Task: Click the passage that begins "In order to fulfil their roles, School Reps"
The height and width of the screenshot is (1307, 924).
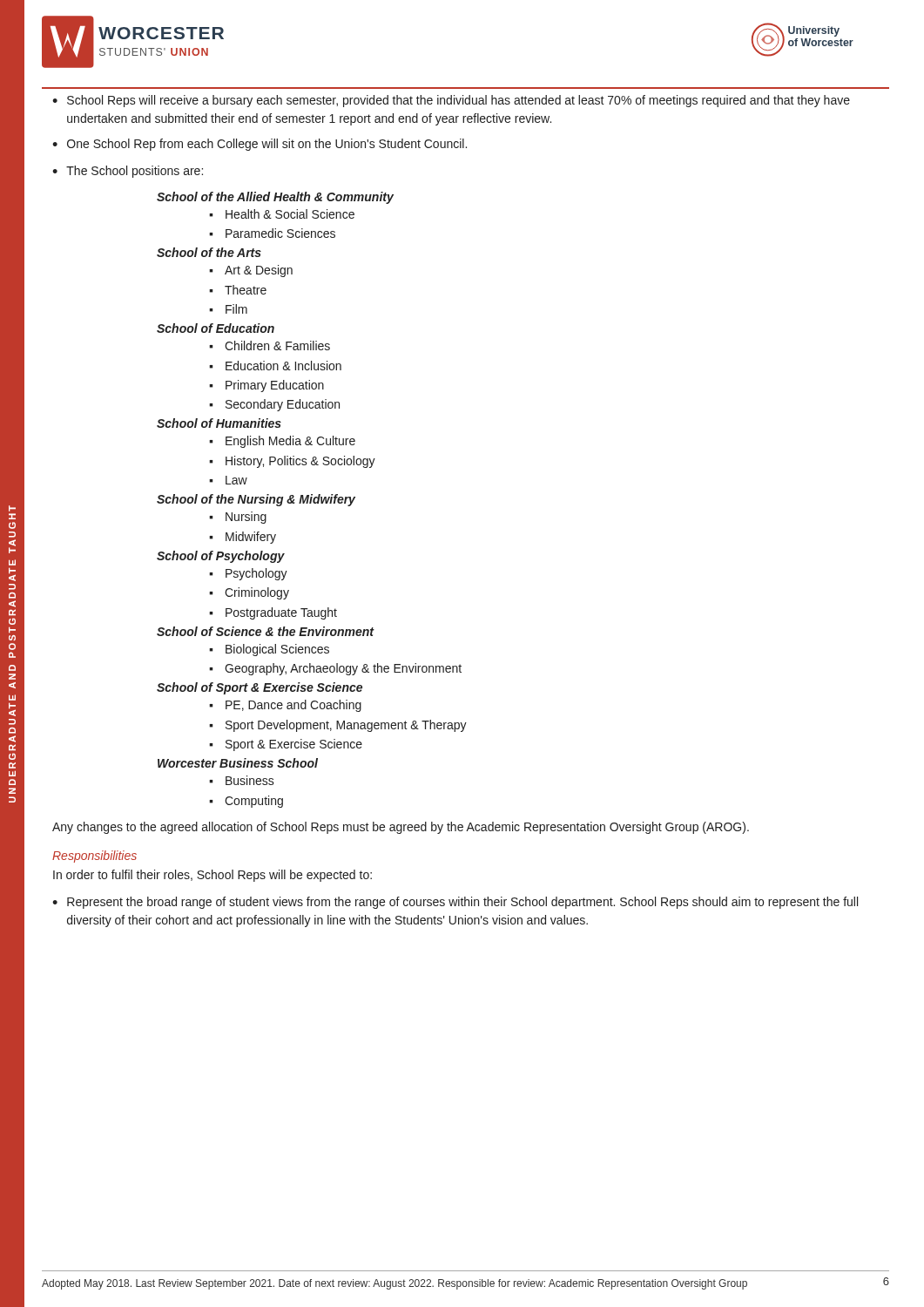Action: click(x=213, y=875)
